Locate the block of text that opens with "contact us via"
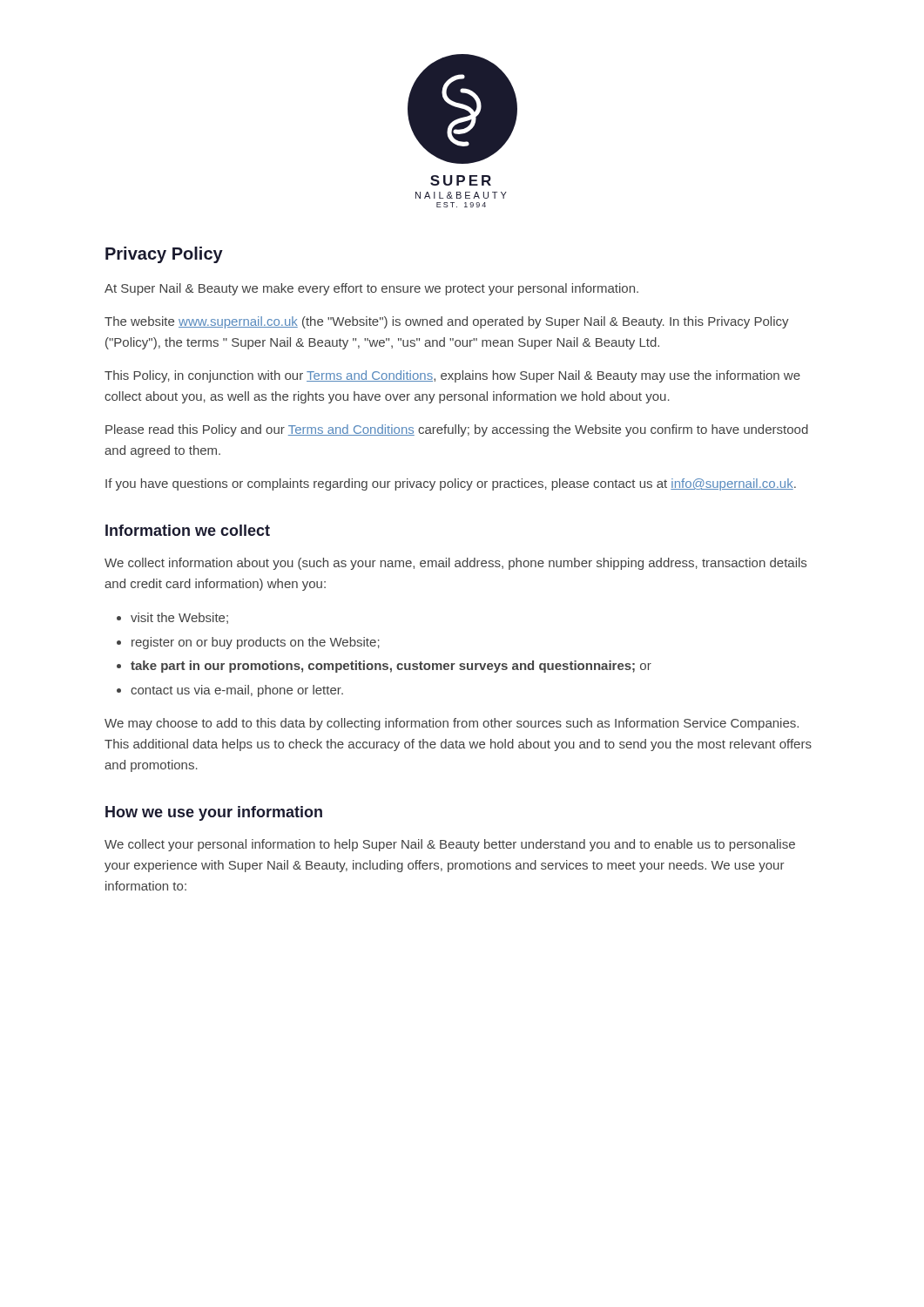Viewport: 924px width, 1307px height. pos(237,691)
